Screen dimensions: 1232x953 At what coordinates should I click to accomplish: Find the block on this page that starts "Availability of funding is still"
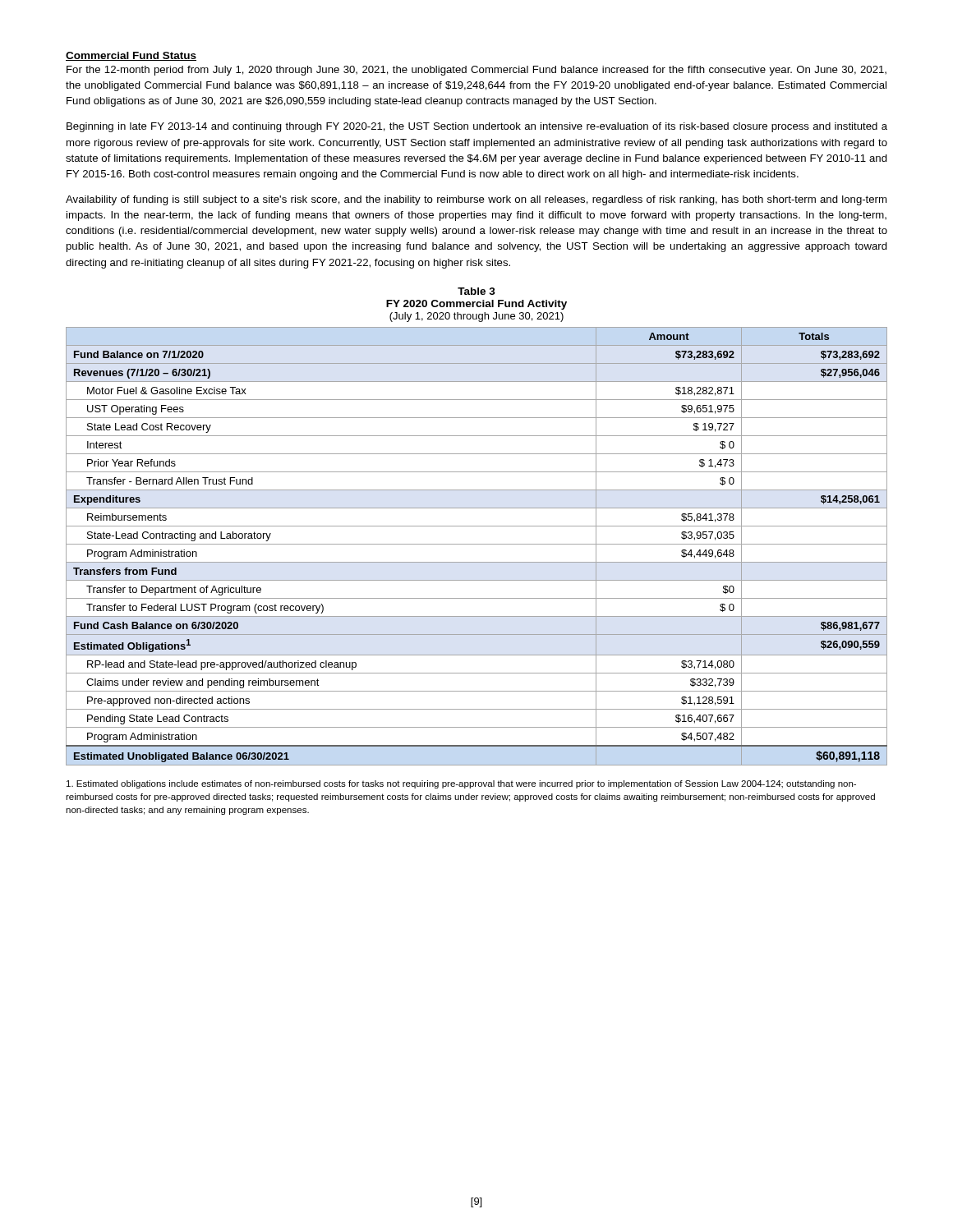click(x=476, y=231)
